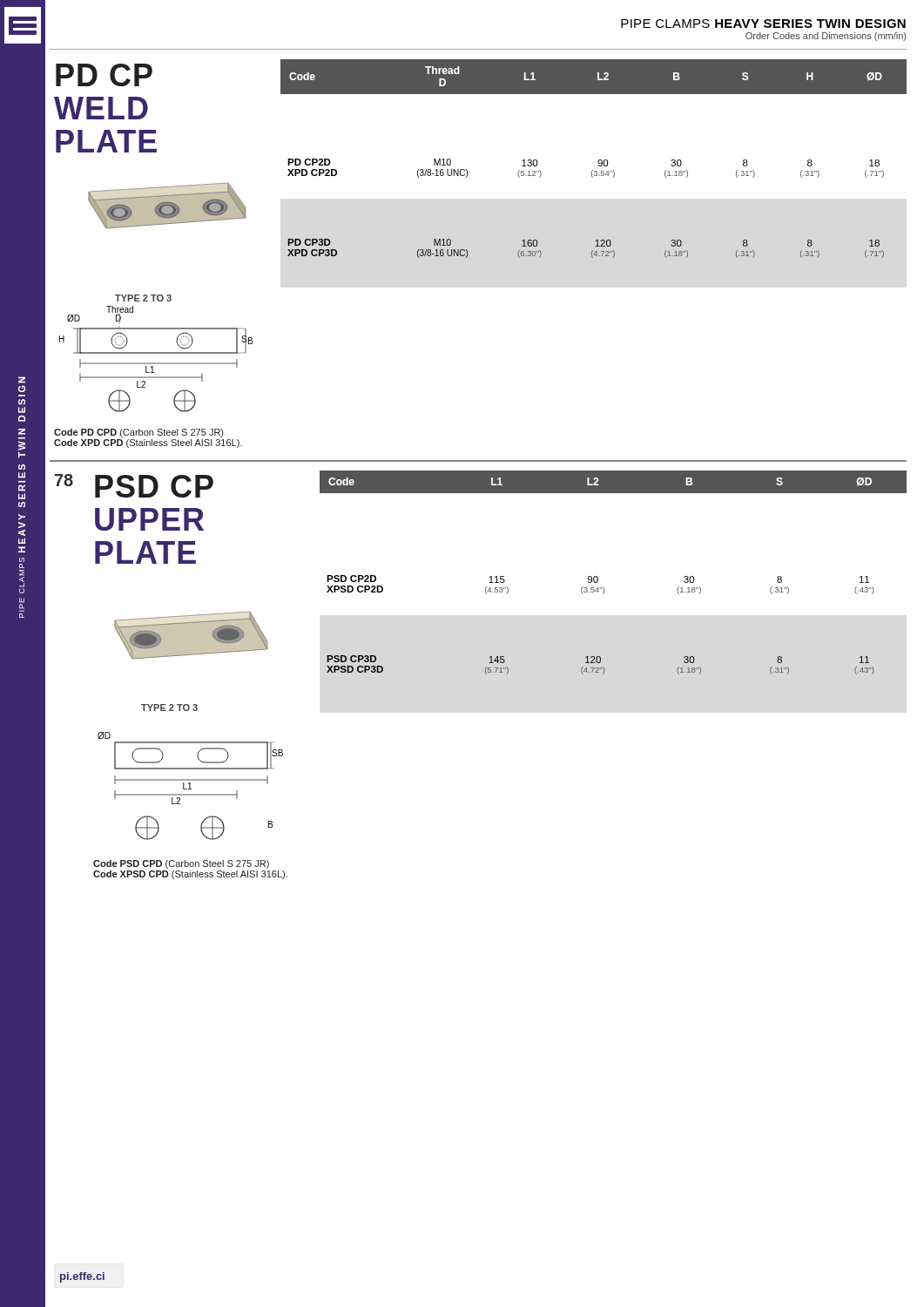Locate the title that reads "PSD CP UPPER PLATE"
The image size is (924, 1307).
[x=154, y=520]
